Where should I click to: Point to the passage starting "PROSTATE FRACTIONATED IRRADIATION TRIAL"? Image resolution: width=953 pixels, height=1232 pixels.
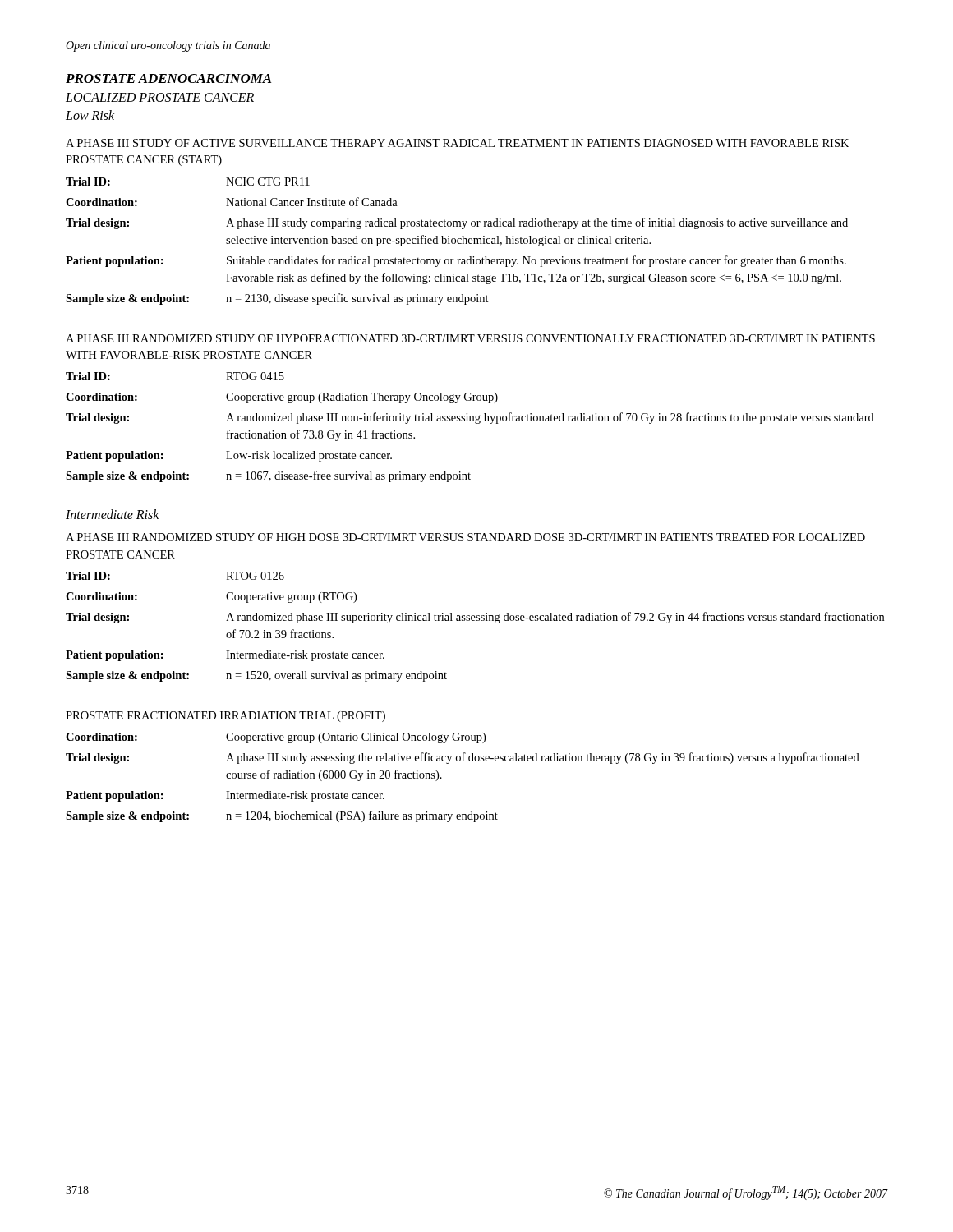point(476,766)
